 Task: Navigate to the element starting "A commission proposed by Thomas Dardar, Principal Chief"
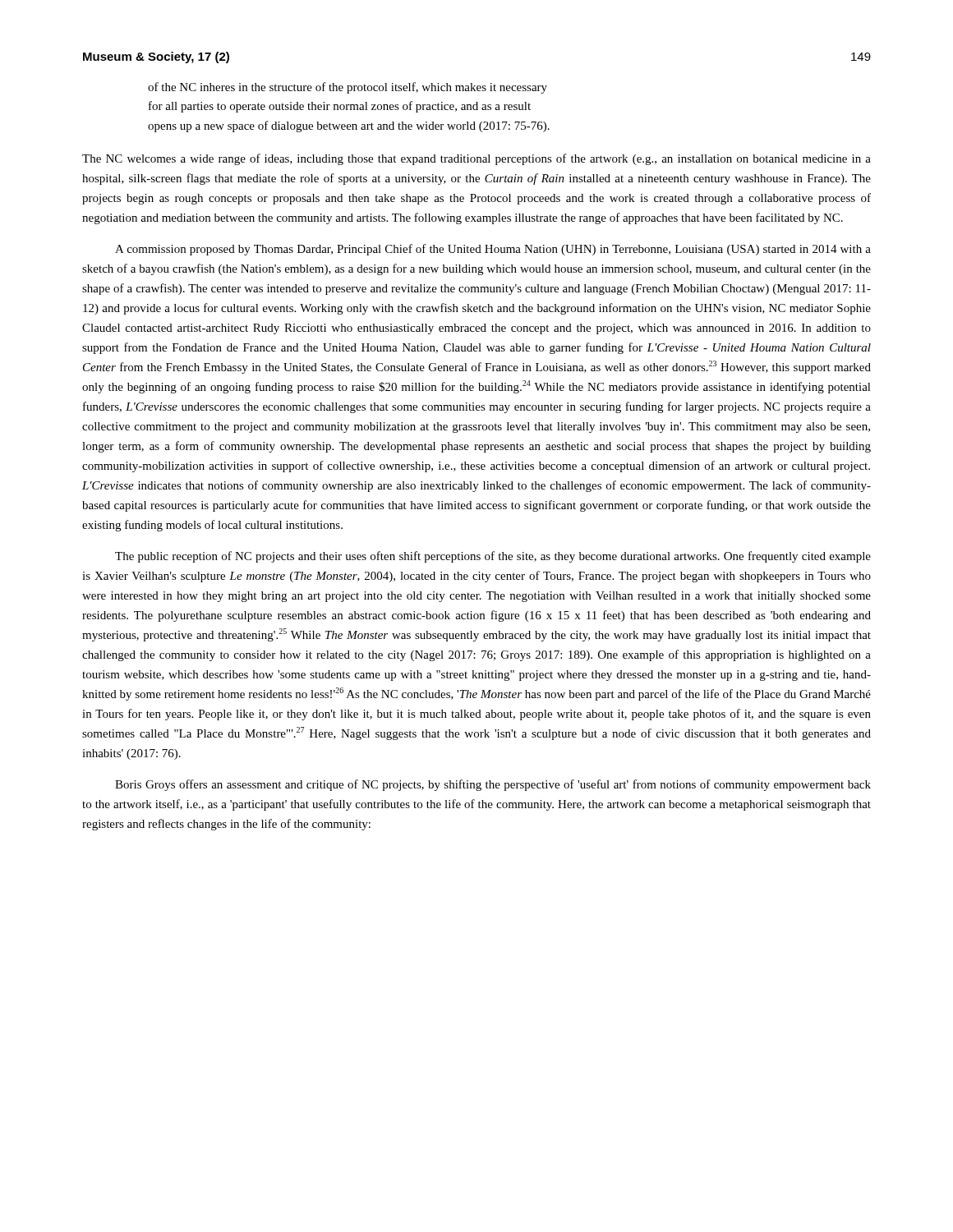[x=476, y=387]
